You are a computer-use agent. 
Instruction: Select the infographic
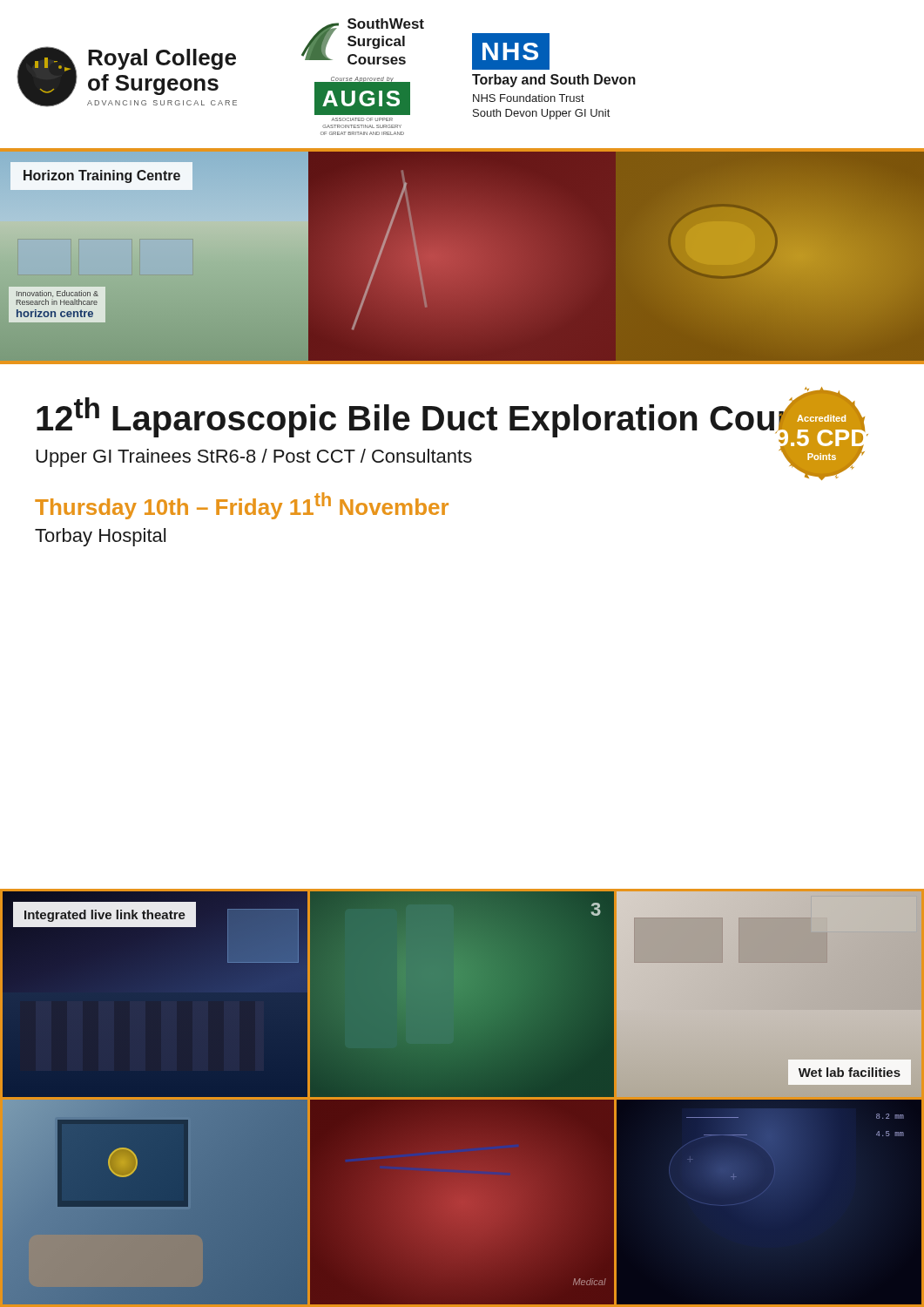(822, 433)
